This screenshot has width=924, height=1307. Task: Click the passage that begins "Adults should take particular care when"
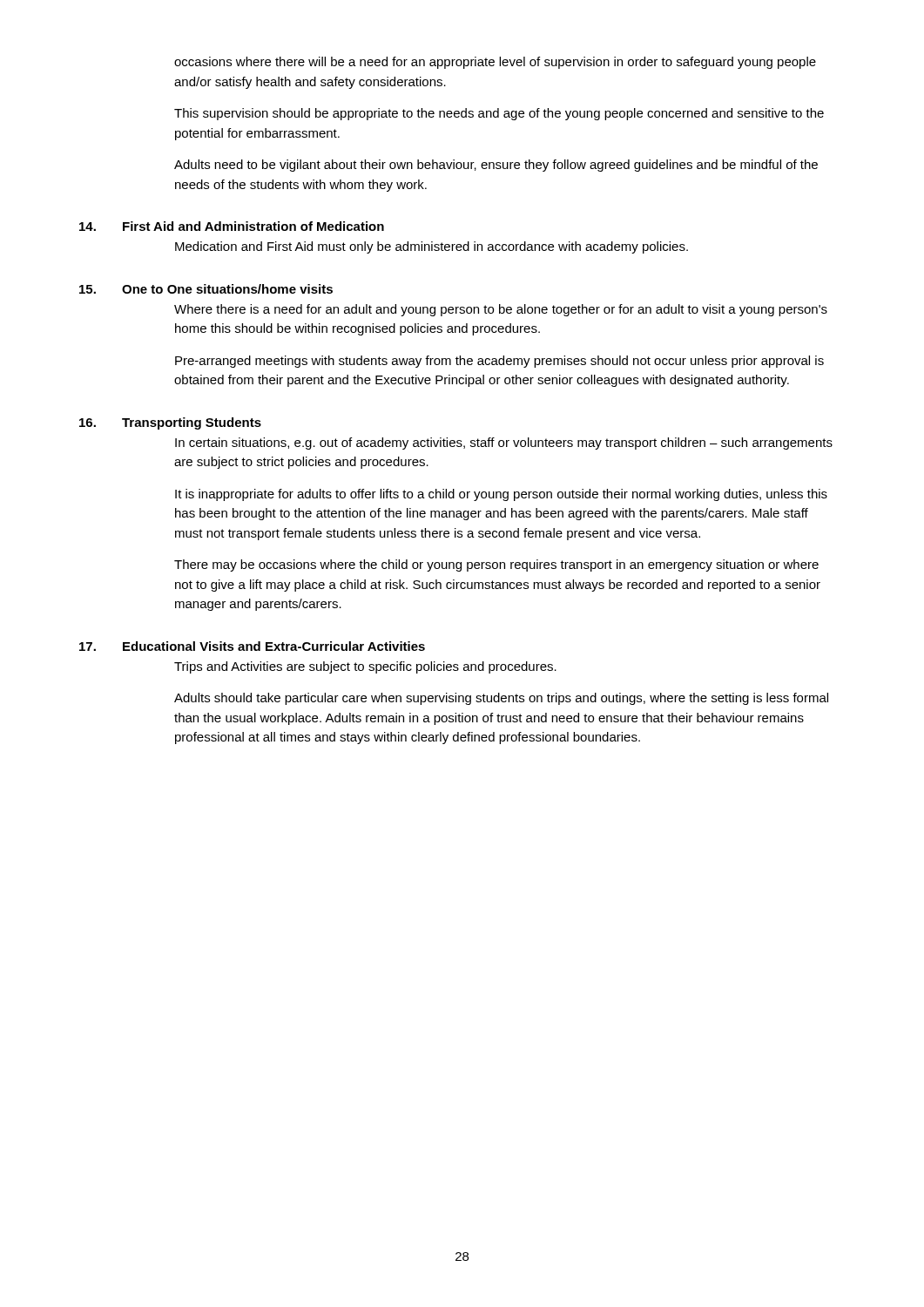502,717
